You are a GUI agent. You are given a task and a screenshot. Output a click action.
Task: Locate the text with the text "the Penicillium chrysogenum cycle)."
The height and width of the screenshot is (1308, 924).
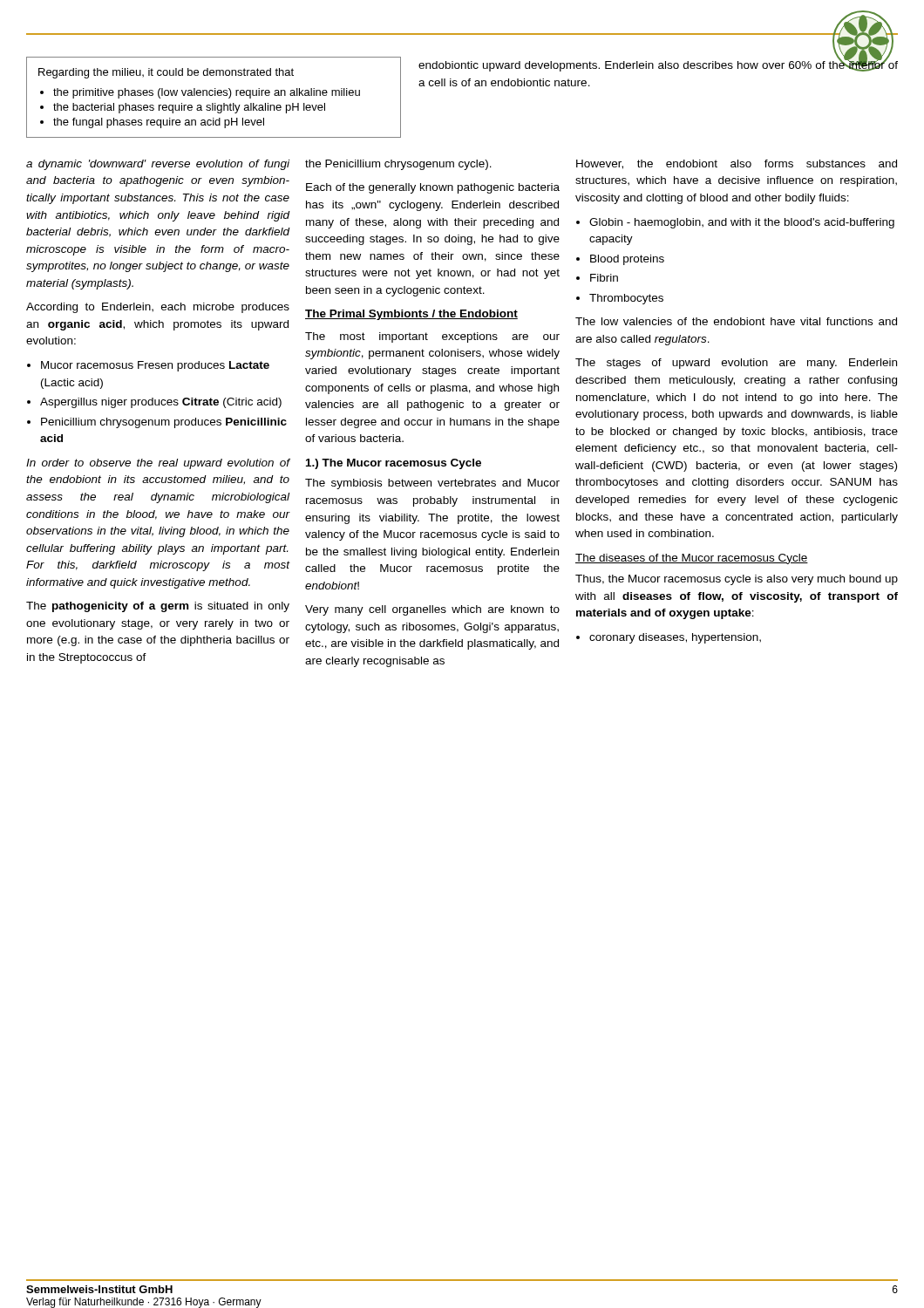click(432, 164)
